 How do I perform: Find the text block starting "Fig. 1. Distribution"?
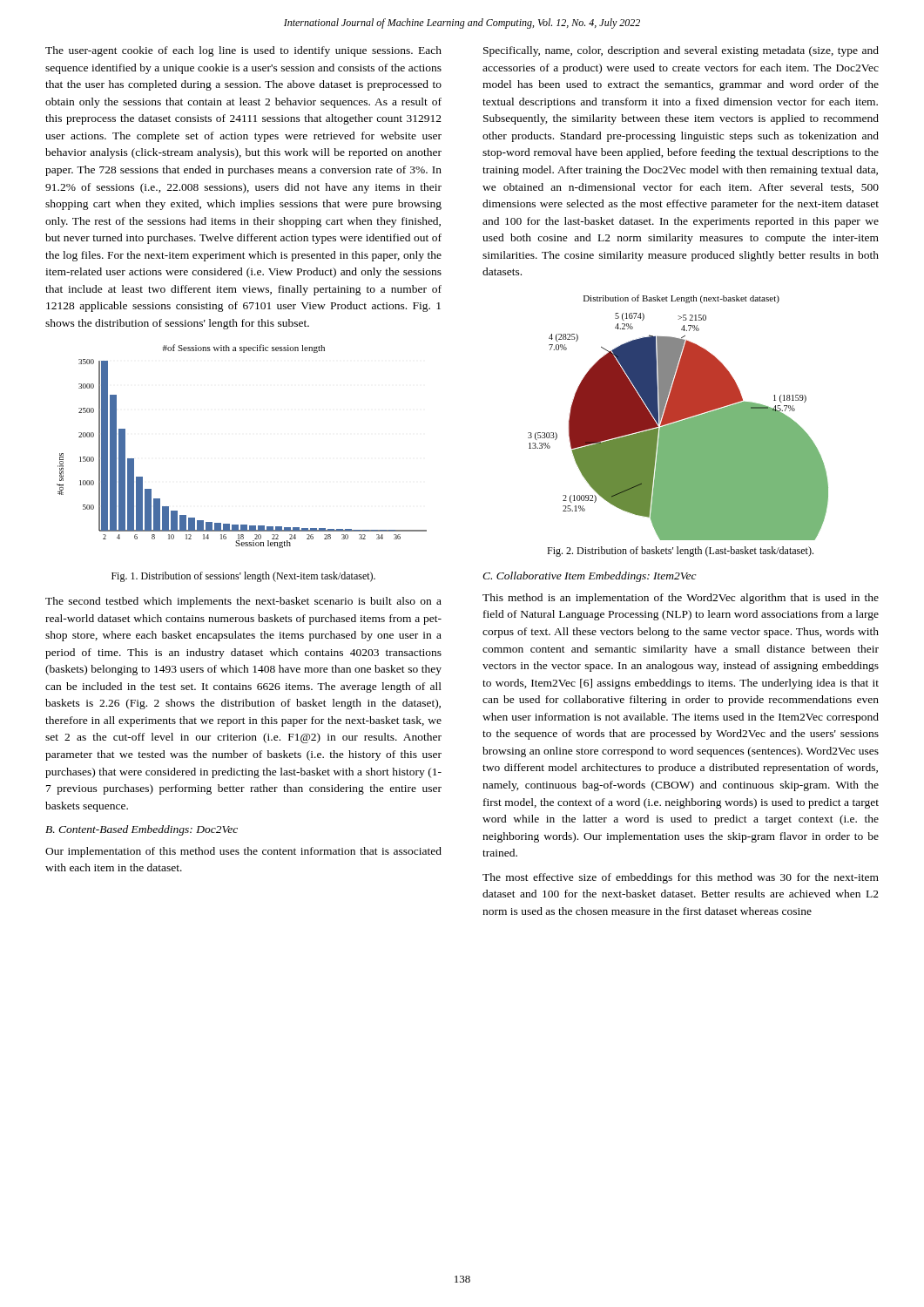(x=243, y=576)
